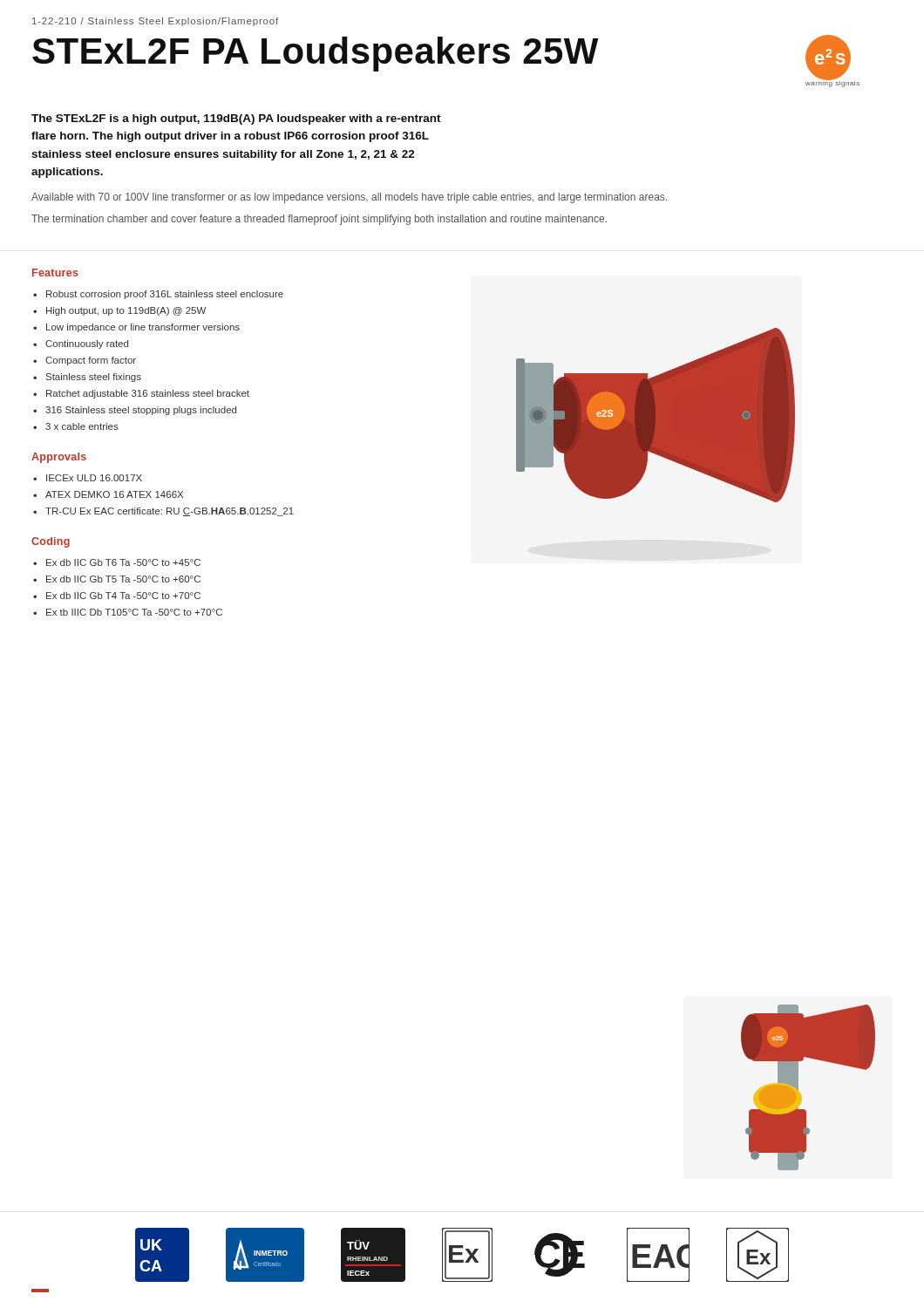The height and width of the screenshot is (1308, 924).
Task: Point to "Robust corrosion proof 316L stainless steel enclosure"
Action: coord(164,294)
